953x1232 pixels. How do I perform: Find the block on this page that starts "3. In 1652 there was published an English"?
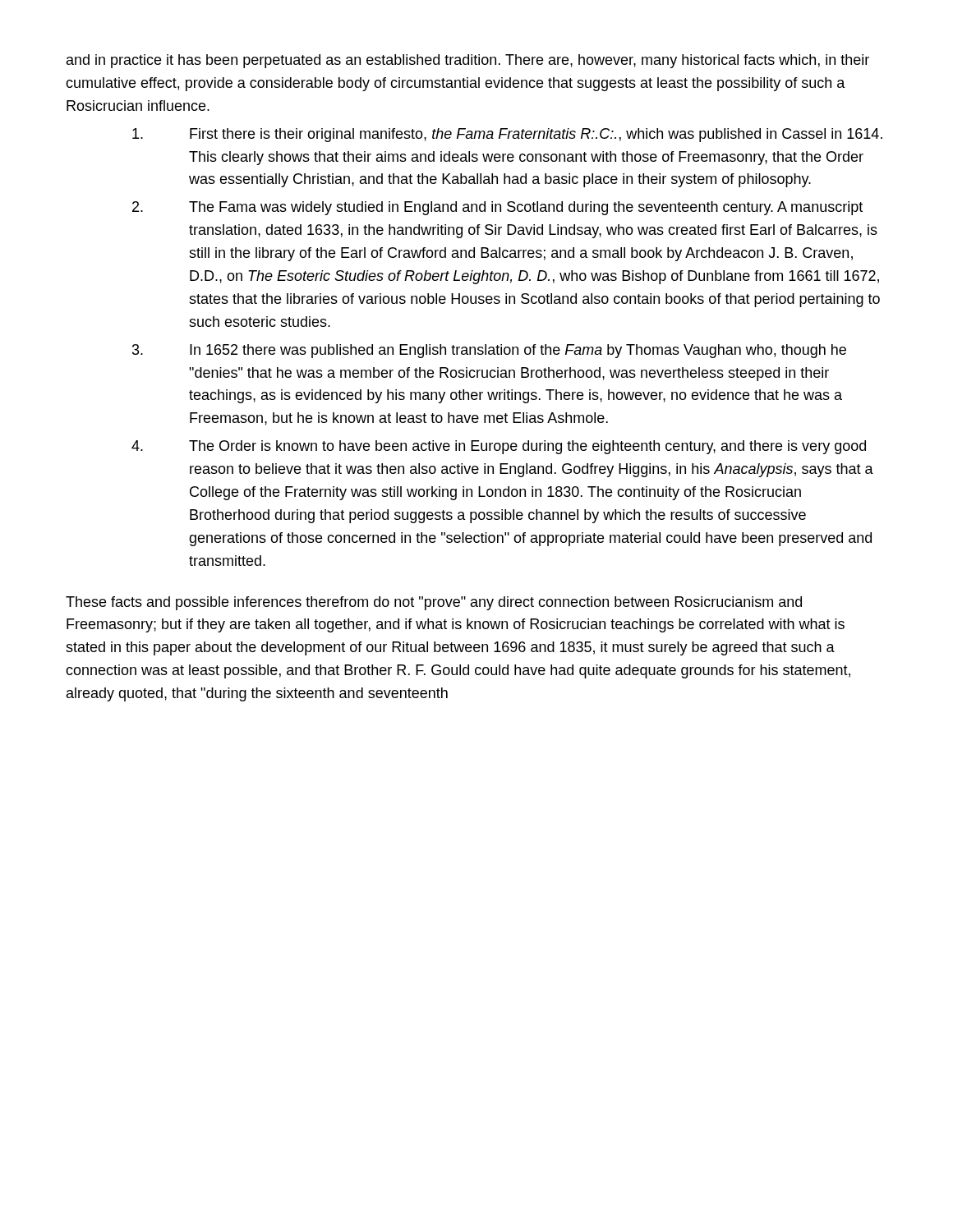pos(476,385)
